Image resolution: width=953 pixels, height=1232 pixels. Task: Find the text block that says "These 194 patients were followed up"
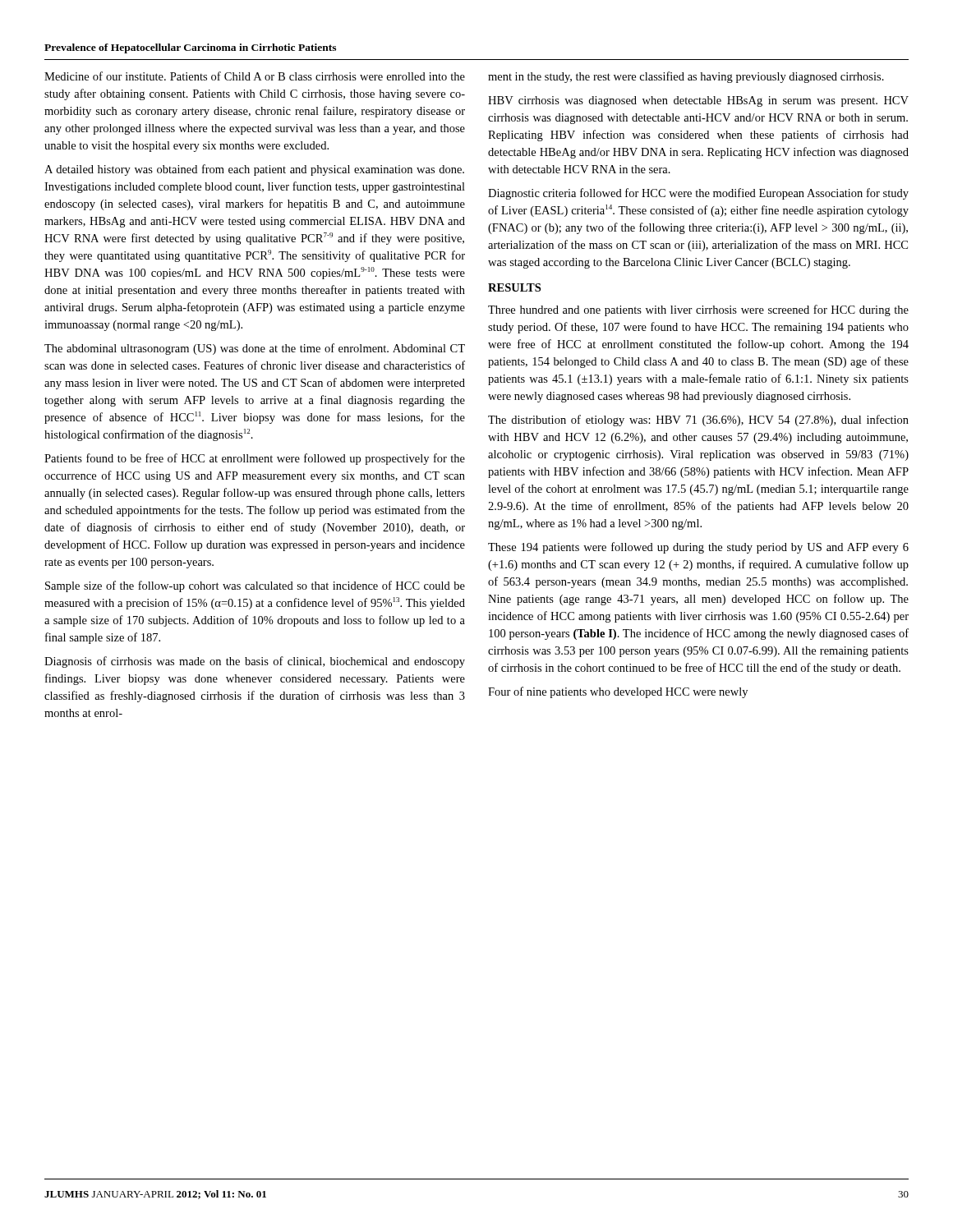pyautogui.click(x=698, y=607)
